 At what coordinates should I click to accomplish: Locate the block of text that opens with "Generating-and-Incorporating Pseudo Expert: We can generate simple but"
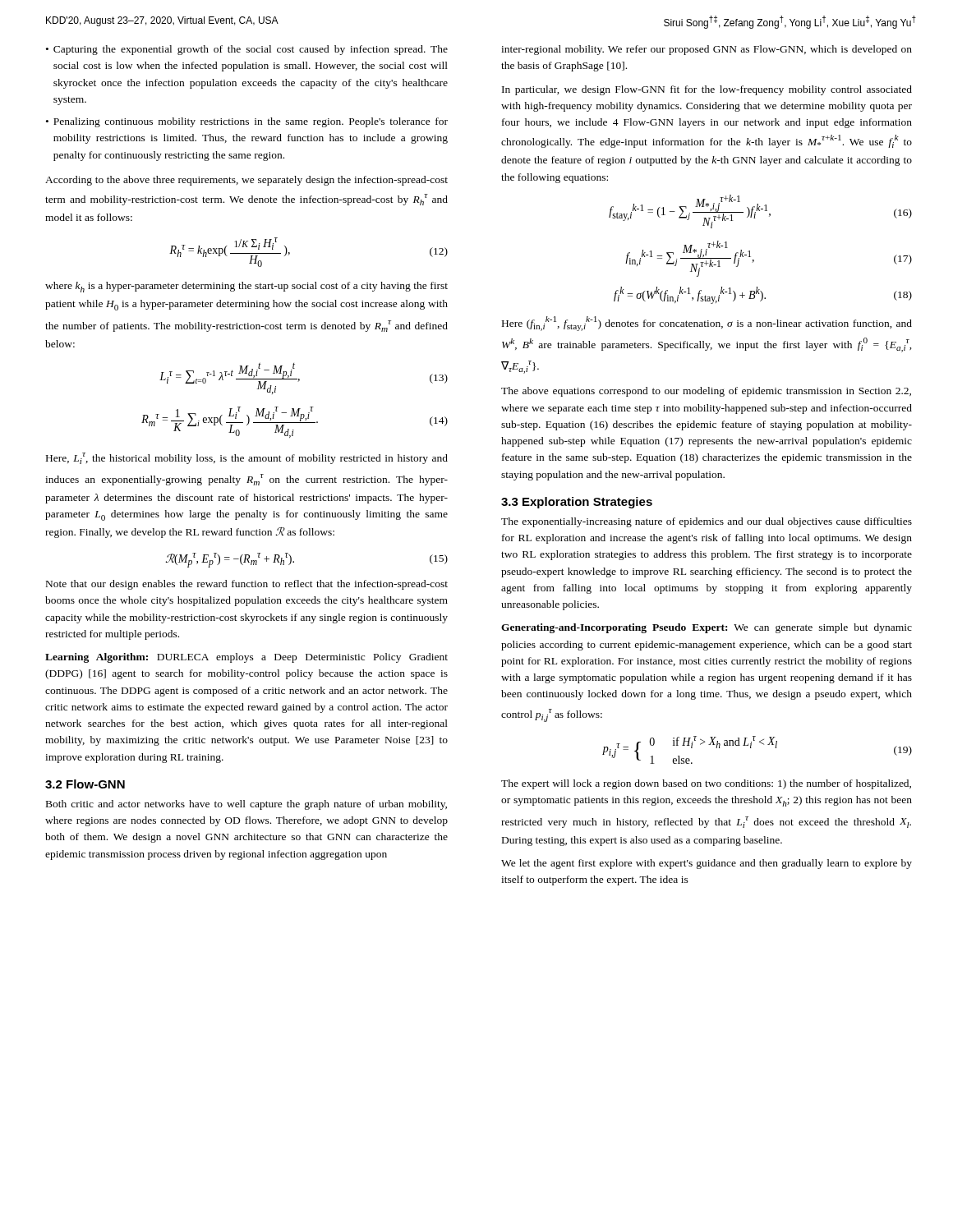click(x=707, y=671)
